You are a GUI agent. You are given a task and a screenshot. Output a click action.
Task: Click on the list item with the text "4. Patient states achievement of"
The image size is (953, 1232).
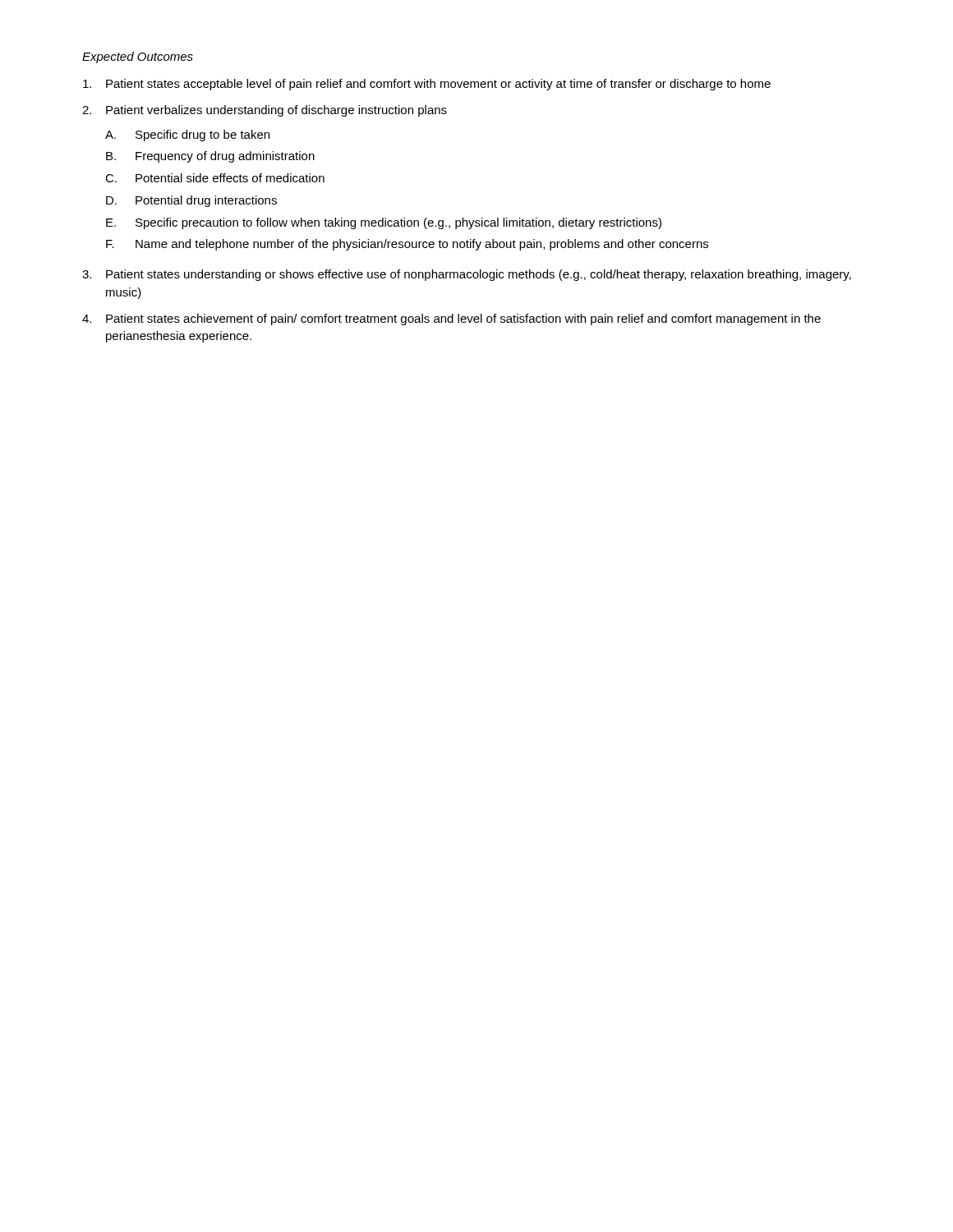(x=476, y=327)
